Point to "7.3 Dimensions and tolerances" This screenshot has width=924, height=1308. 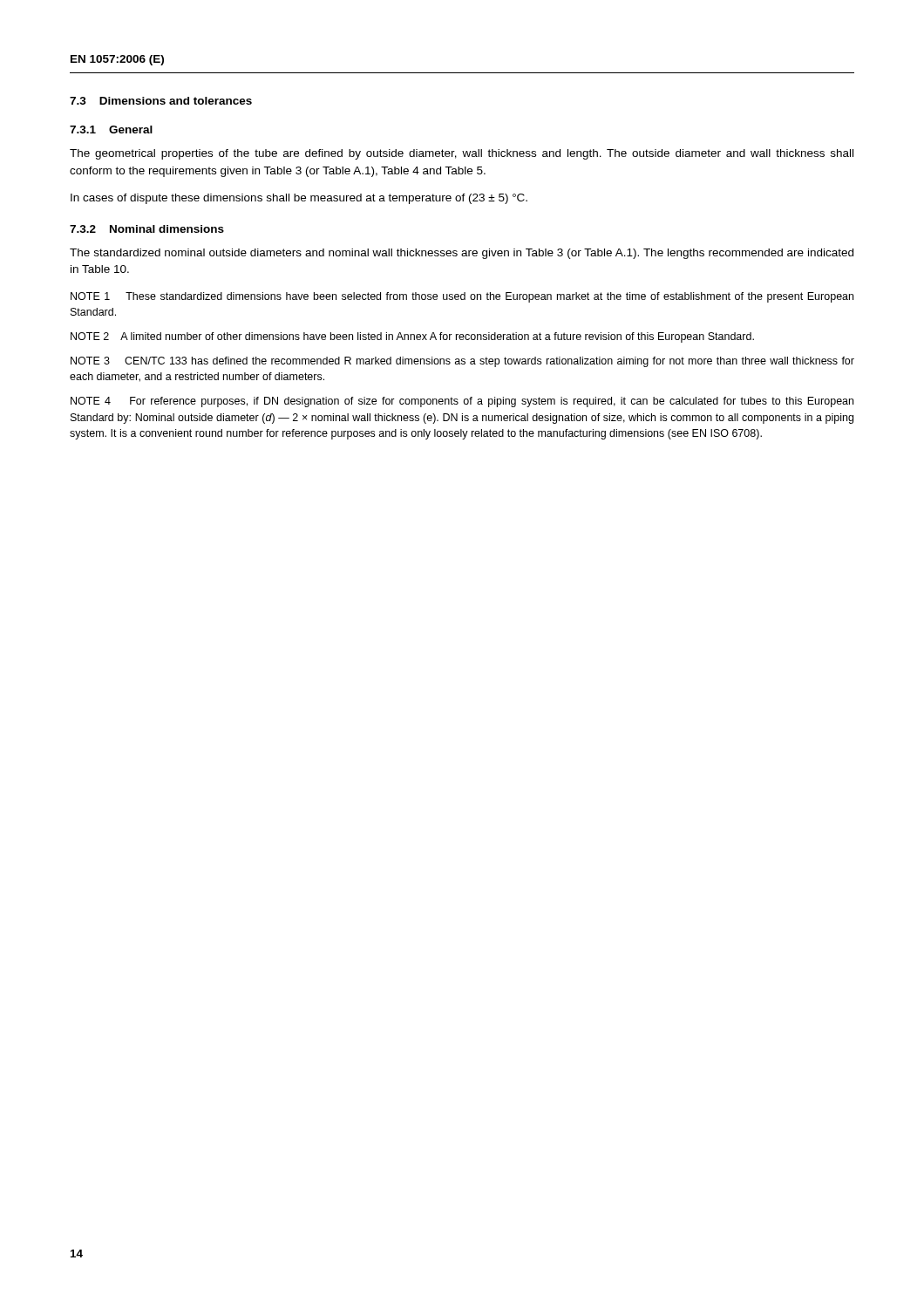click(x=161, y=101)
